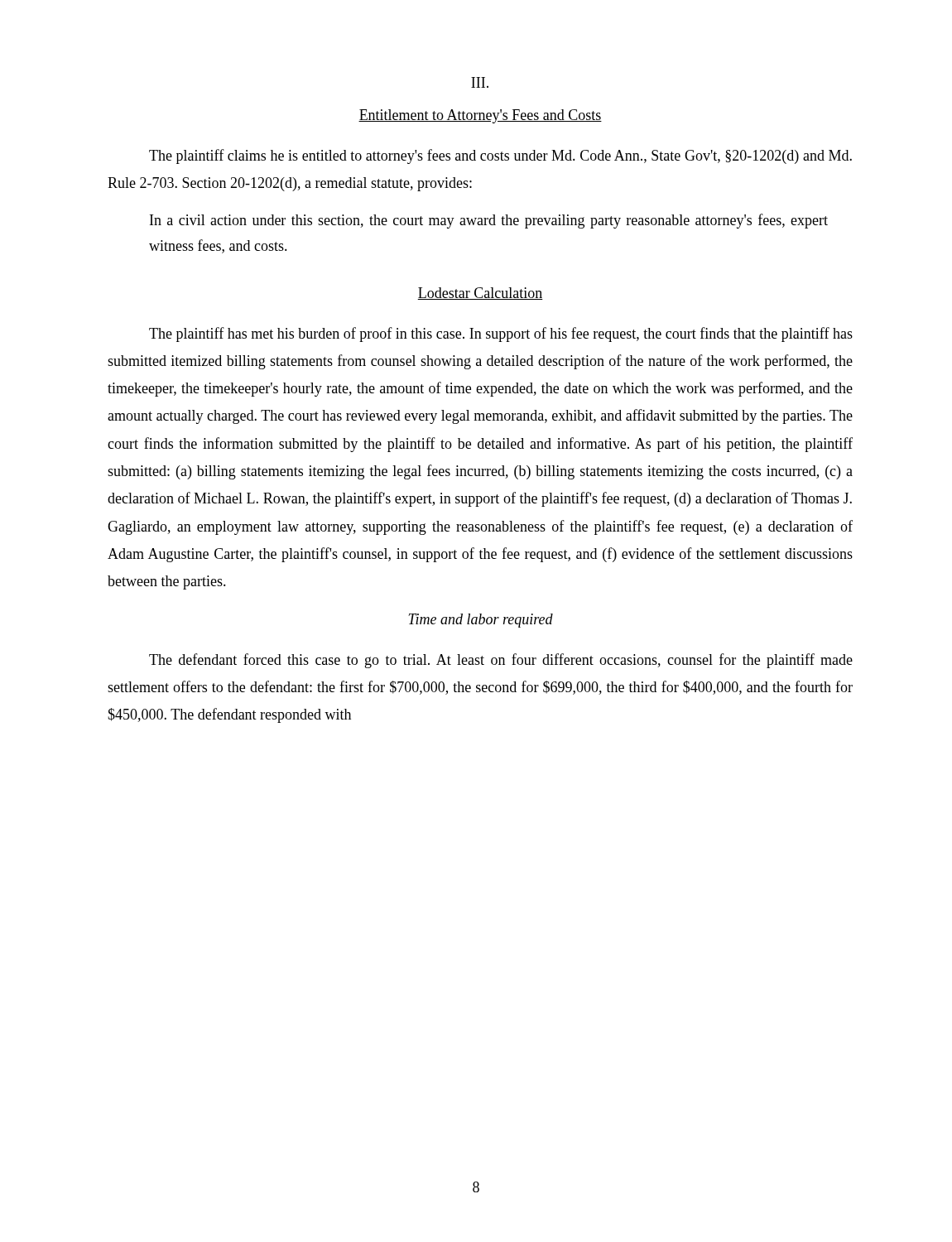952x1242 pixels.
Task: Select the text block that says "The plaintiff claims"
Action: point(480,169)
